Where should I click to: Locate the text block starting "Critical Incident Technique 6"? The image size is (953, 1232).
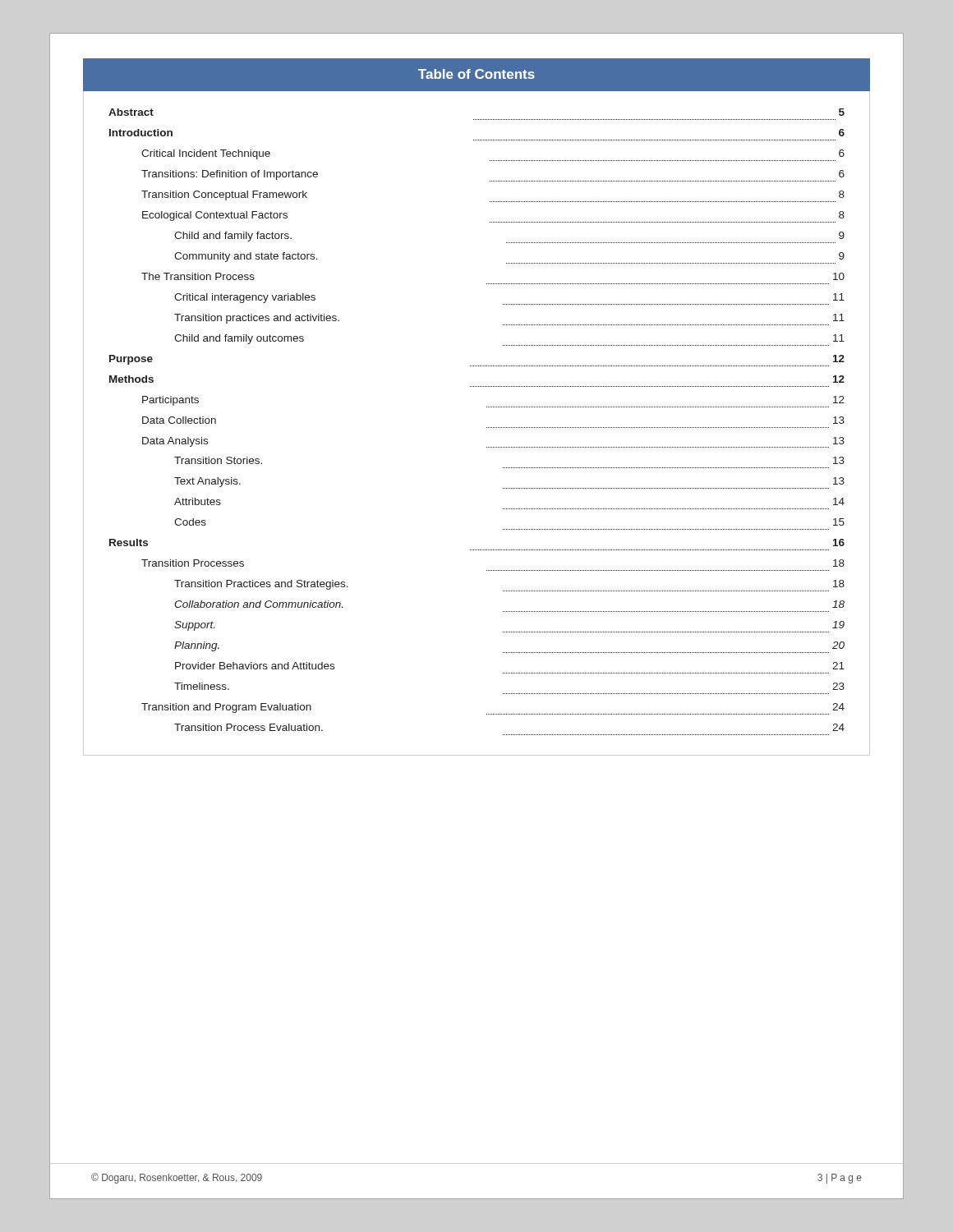(x=493, y=154)
